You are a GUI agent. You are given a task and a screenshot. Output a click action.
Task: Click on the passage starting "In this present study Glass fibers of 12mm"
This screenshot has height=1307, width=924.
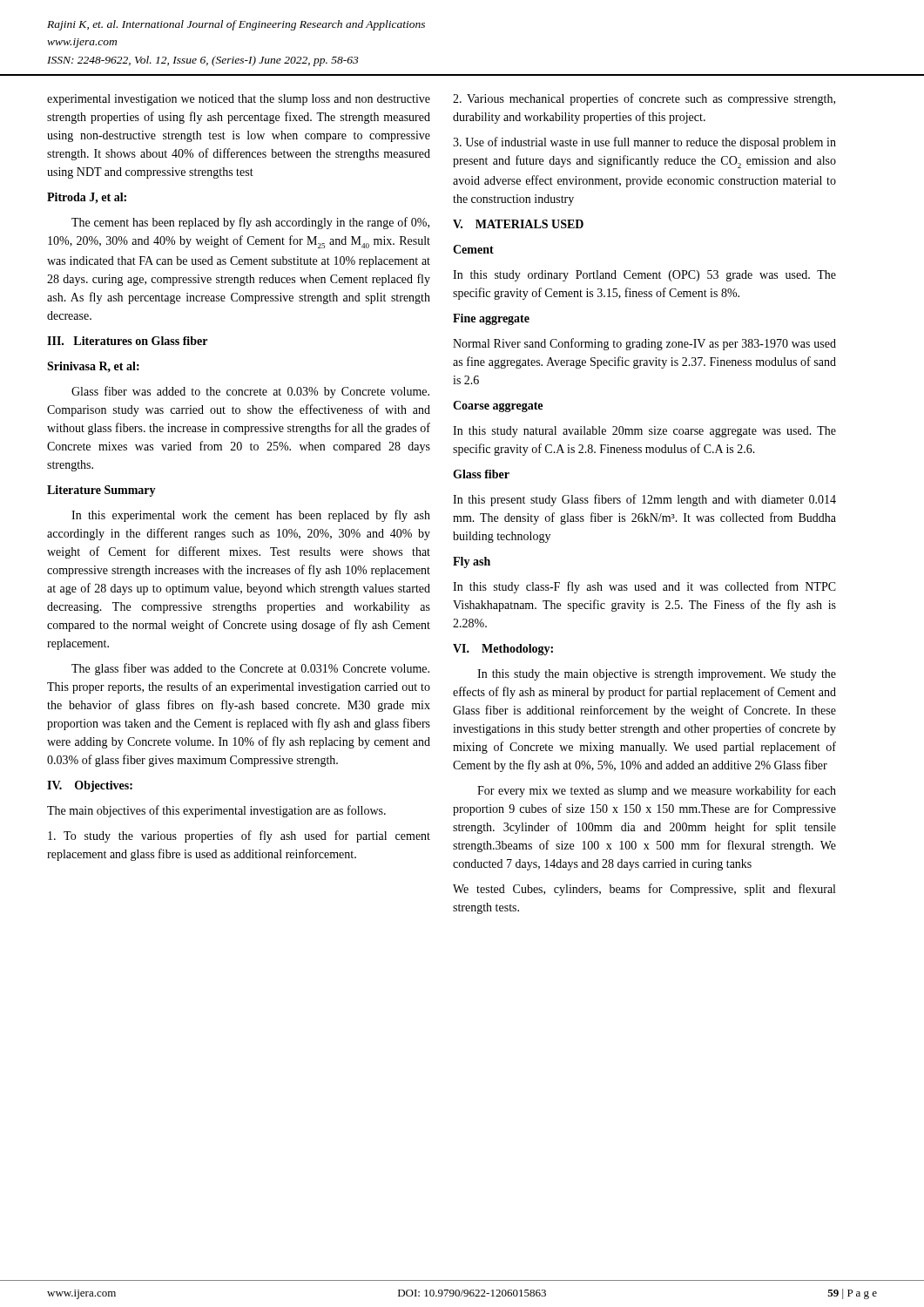click(x=644, y=518)
